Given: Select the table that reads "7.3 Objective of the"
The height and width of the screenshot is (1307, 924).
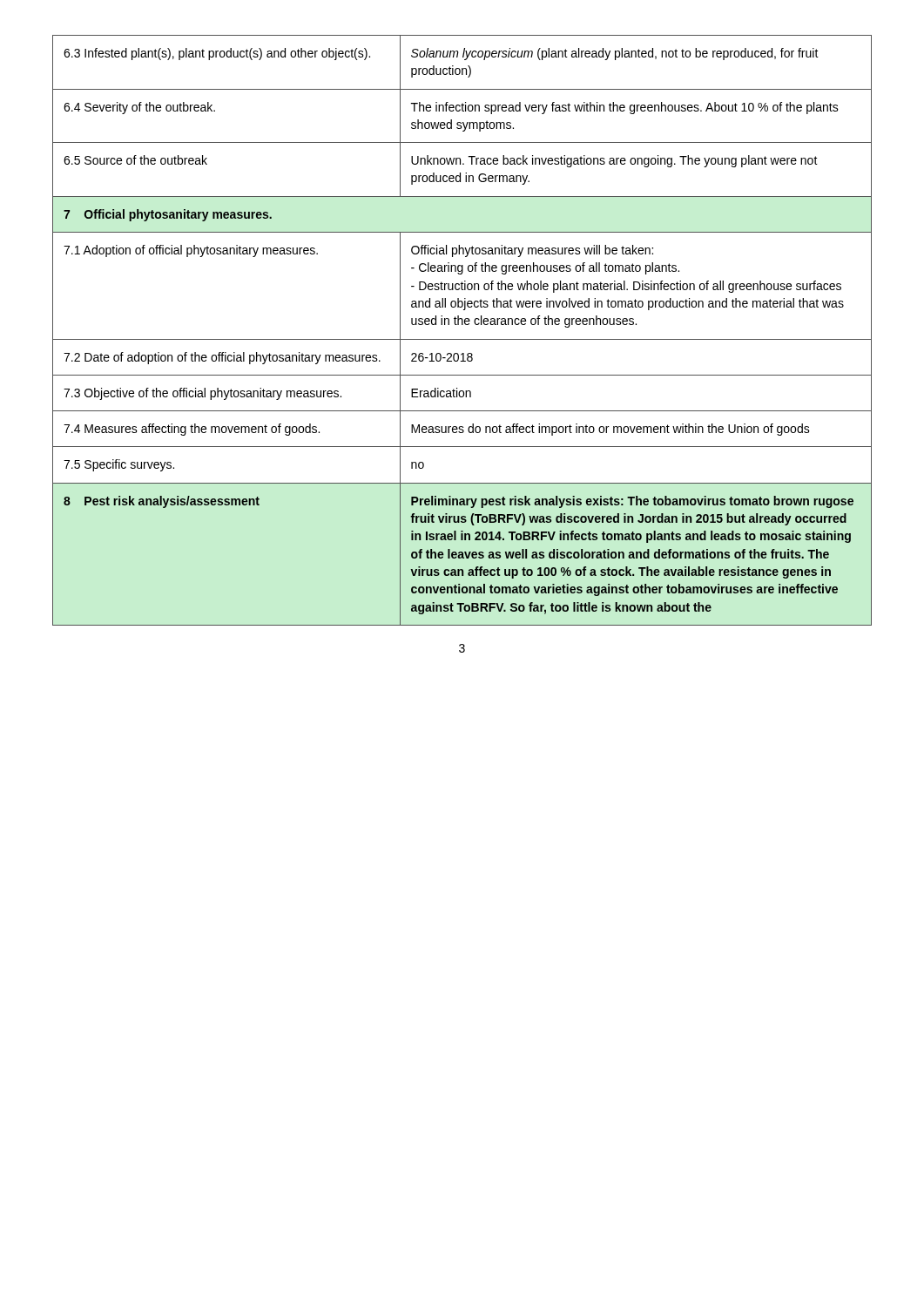Looking at the screenshot, I should pos(462,330).
